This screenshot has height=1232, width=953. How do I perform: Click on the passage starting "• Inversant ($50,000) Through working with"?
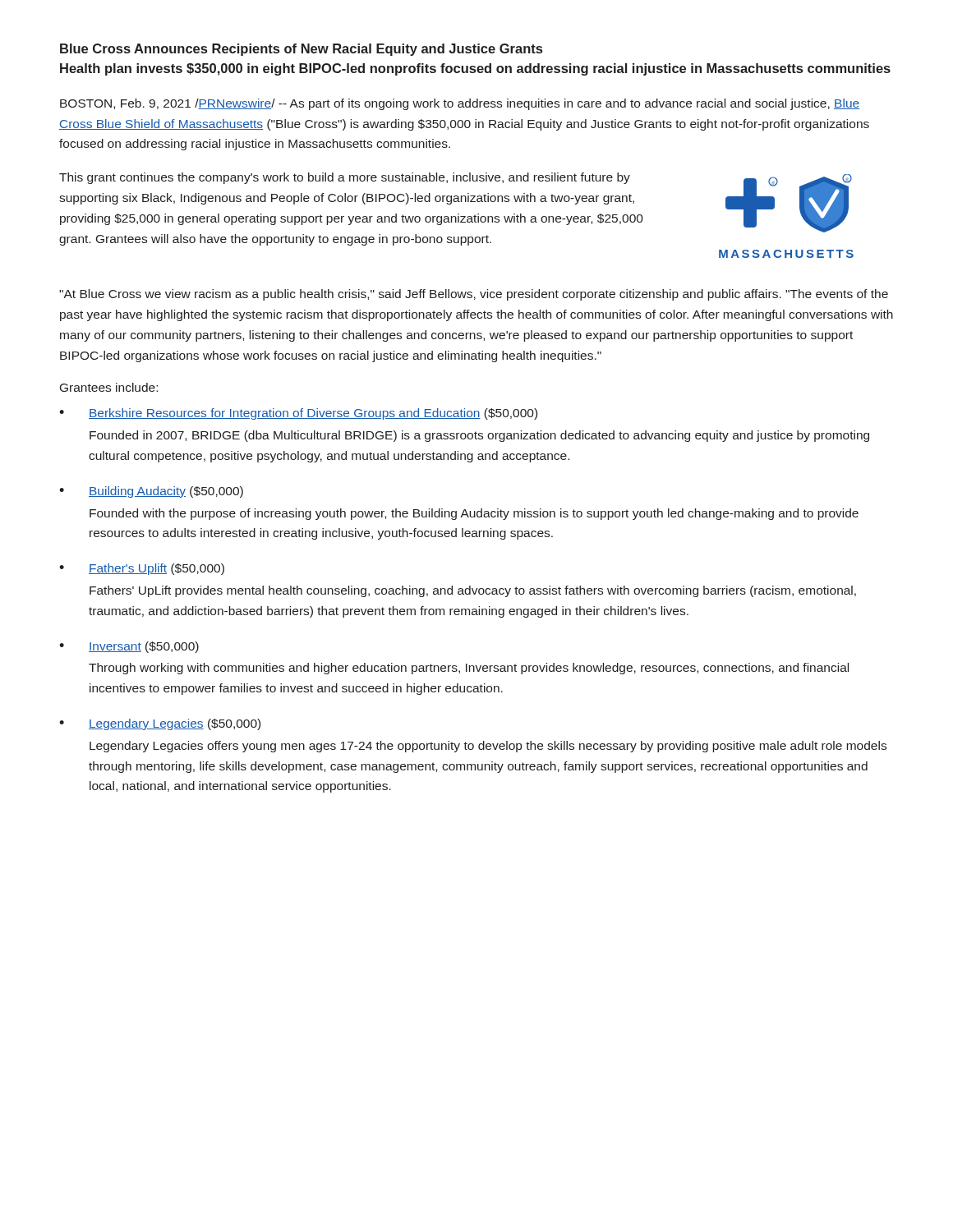[476, 668]
